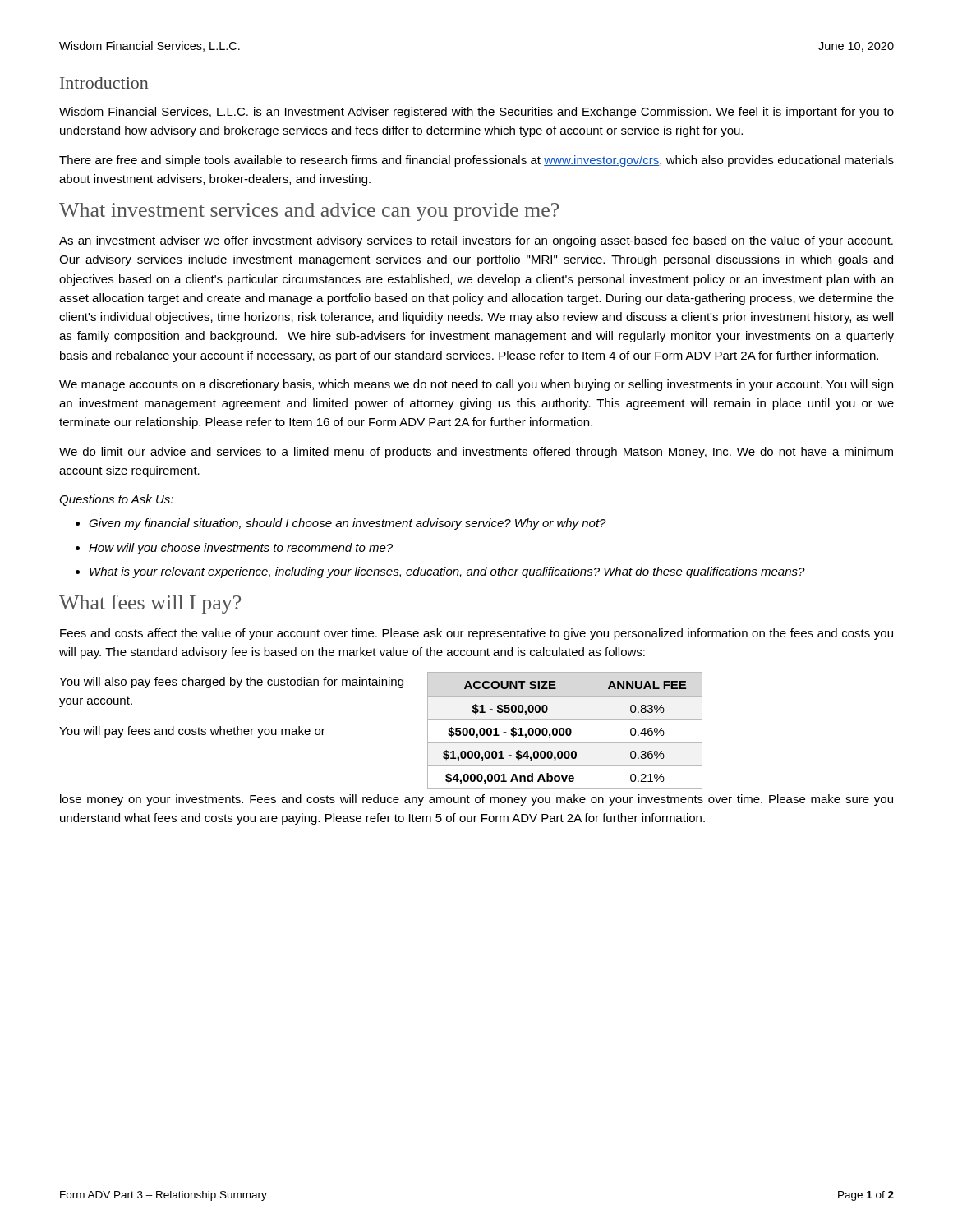Click on the table containing "ANNUAL FEE"
This screenshot has width=953, height=1232.
[565, 730]
